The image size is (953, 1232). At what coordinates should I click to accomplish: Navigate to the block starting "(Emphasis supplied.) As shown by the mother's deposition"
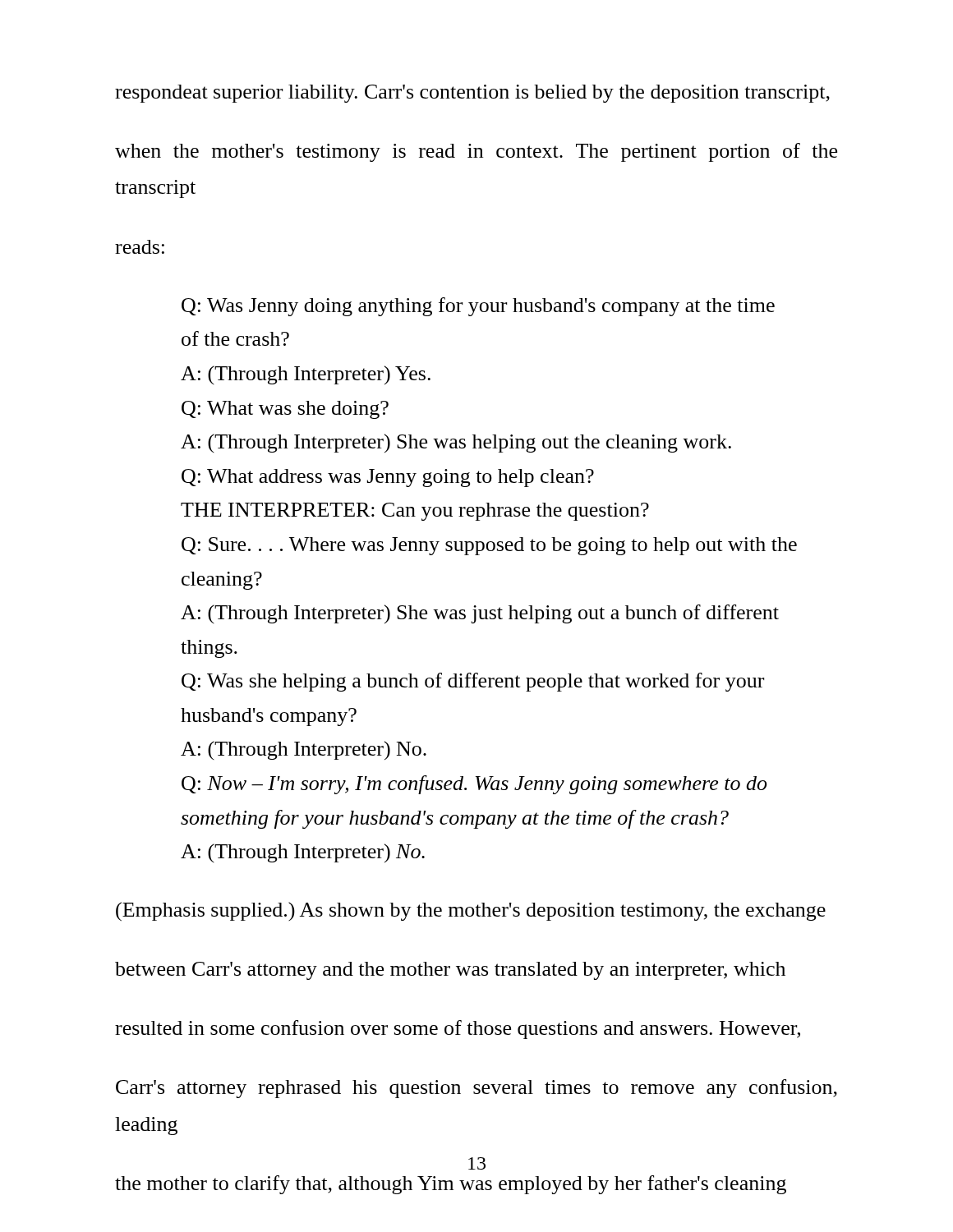[x=470, y=910]
